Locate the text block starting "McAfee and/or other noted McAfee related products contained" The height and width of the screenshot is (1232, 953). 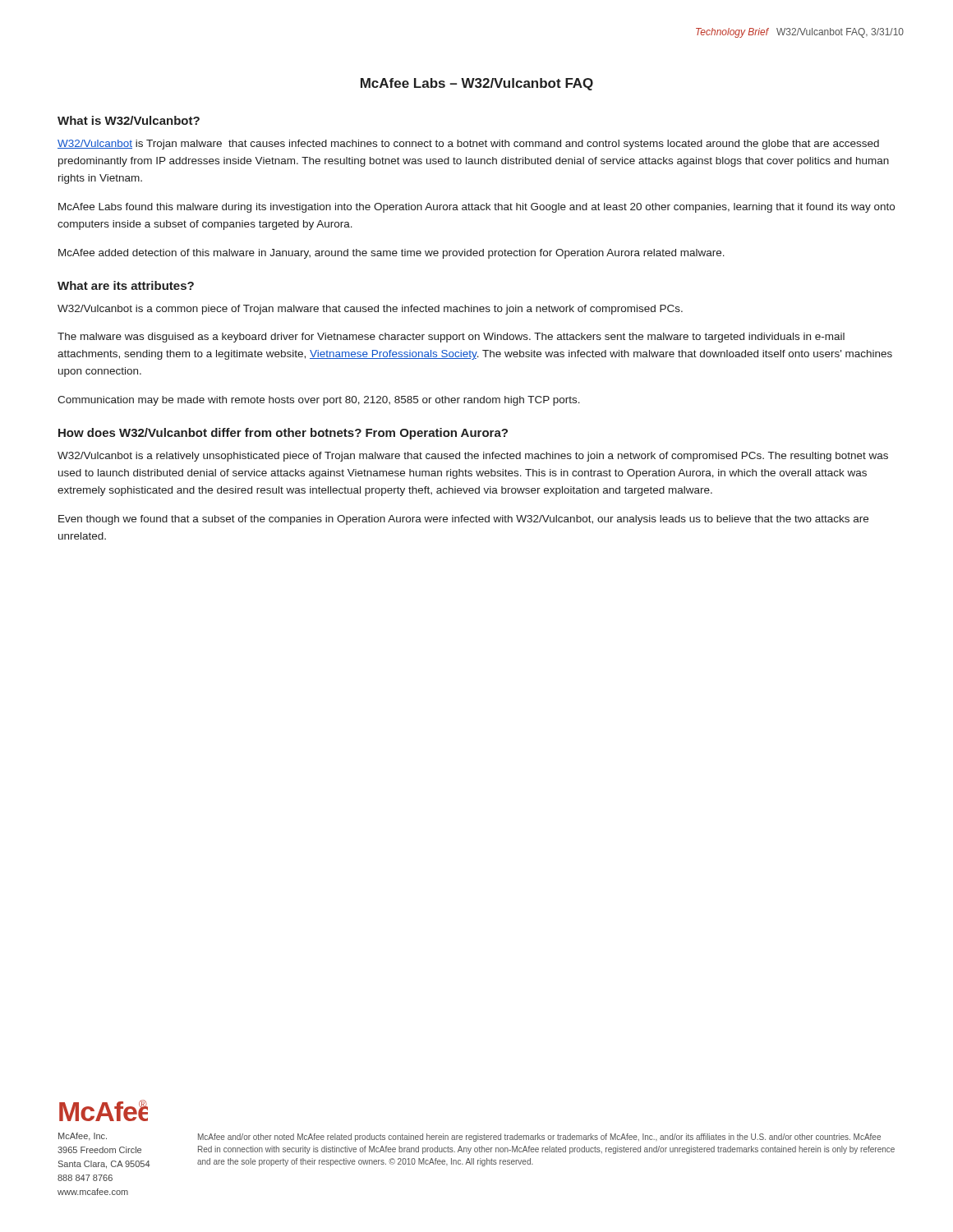546,1149
